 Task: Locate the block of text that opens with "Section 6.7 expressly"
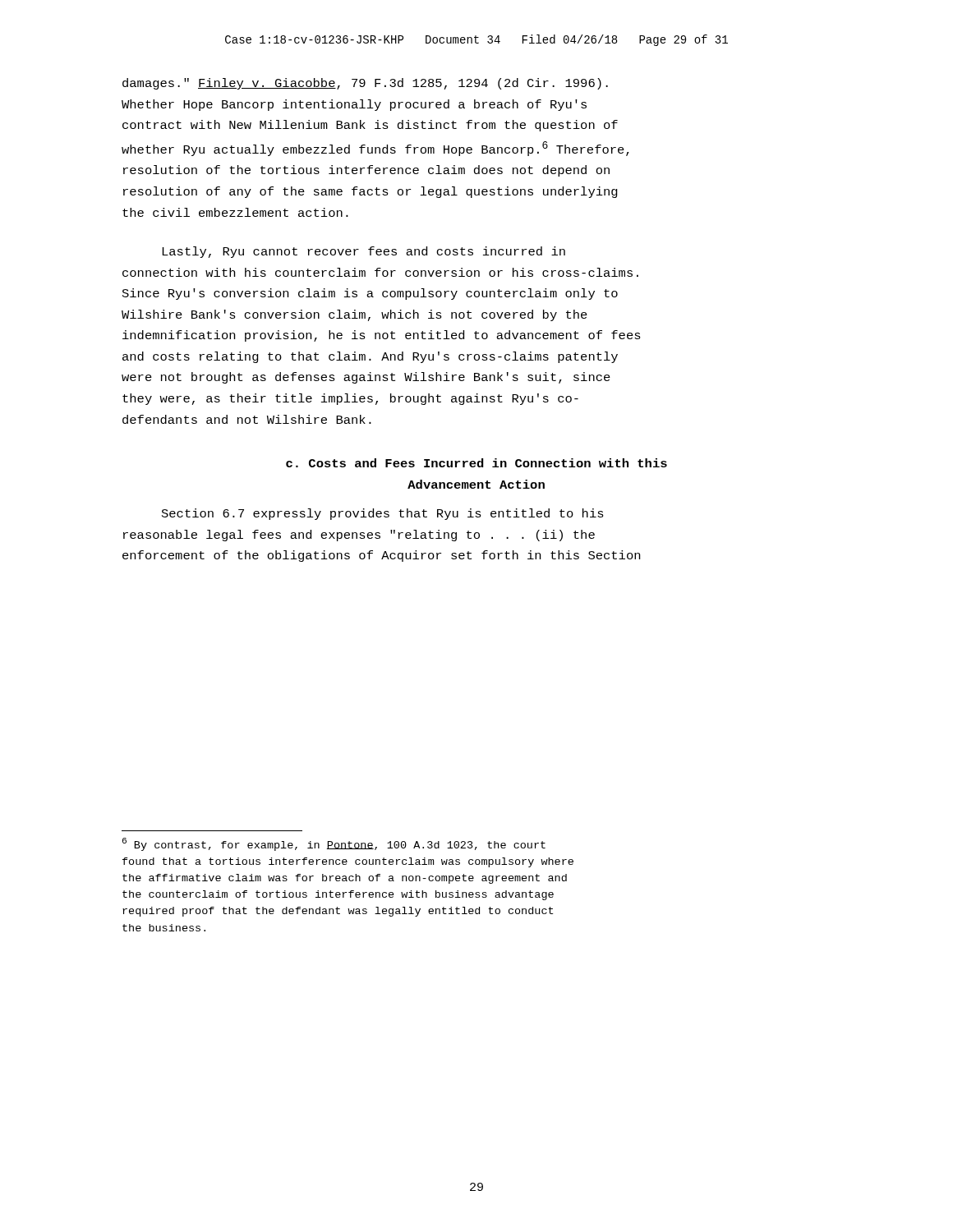pyautogui.click(x=381, y=535)
